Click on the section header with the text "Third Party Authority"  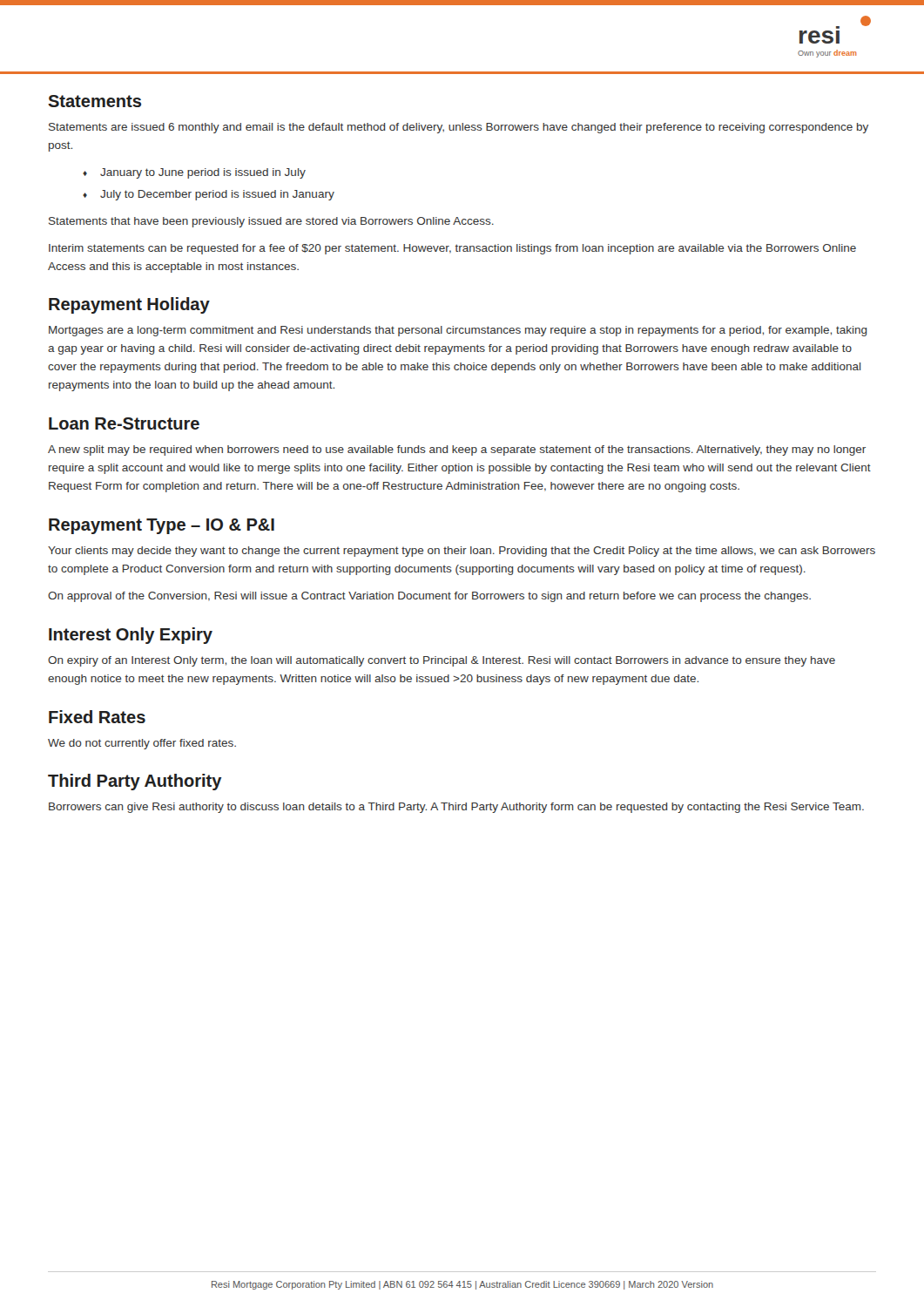135,781
